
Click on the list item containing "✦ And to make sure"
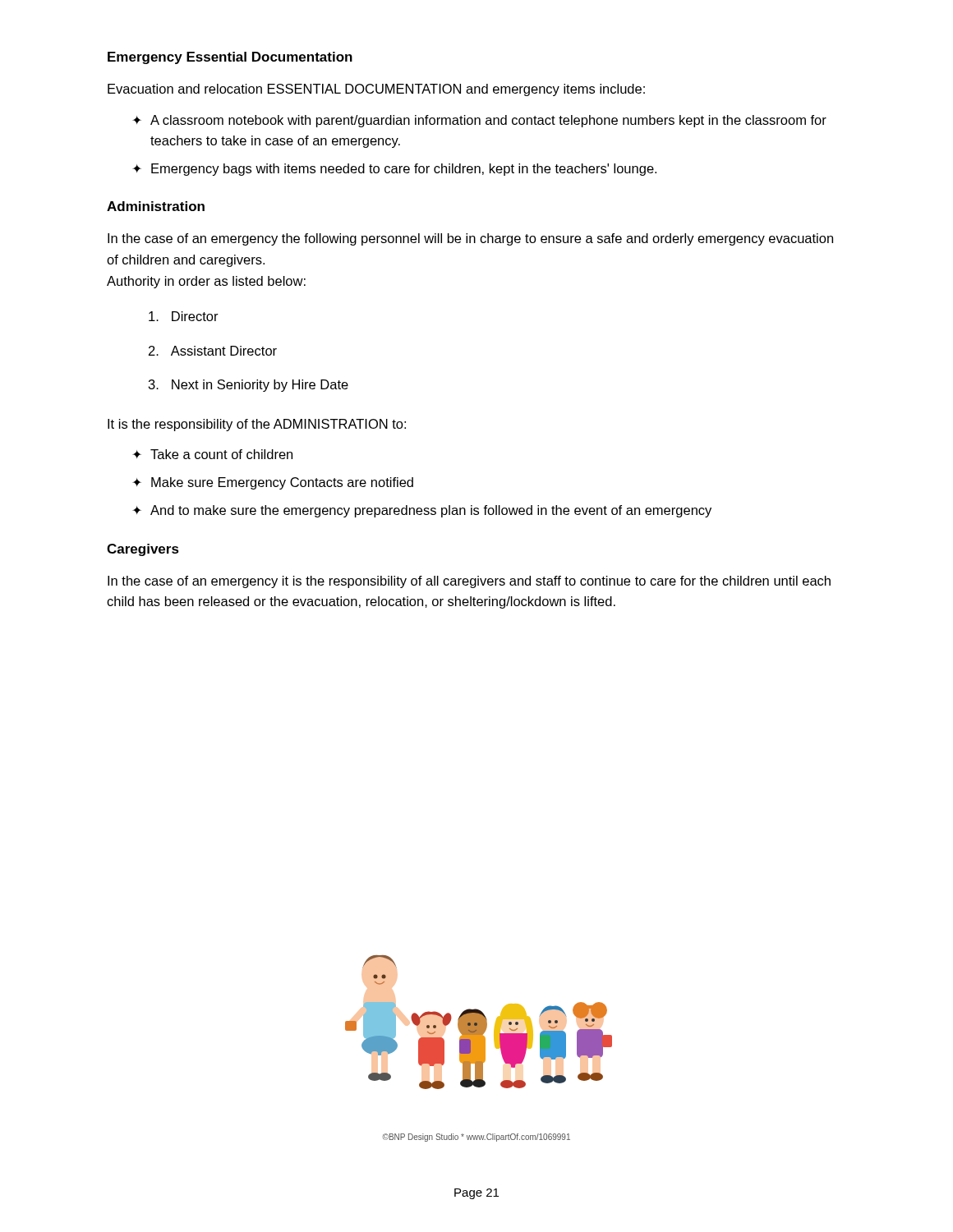[x=489, y=511]
